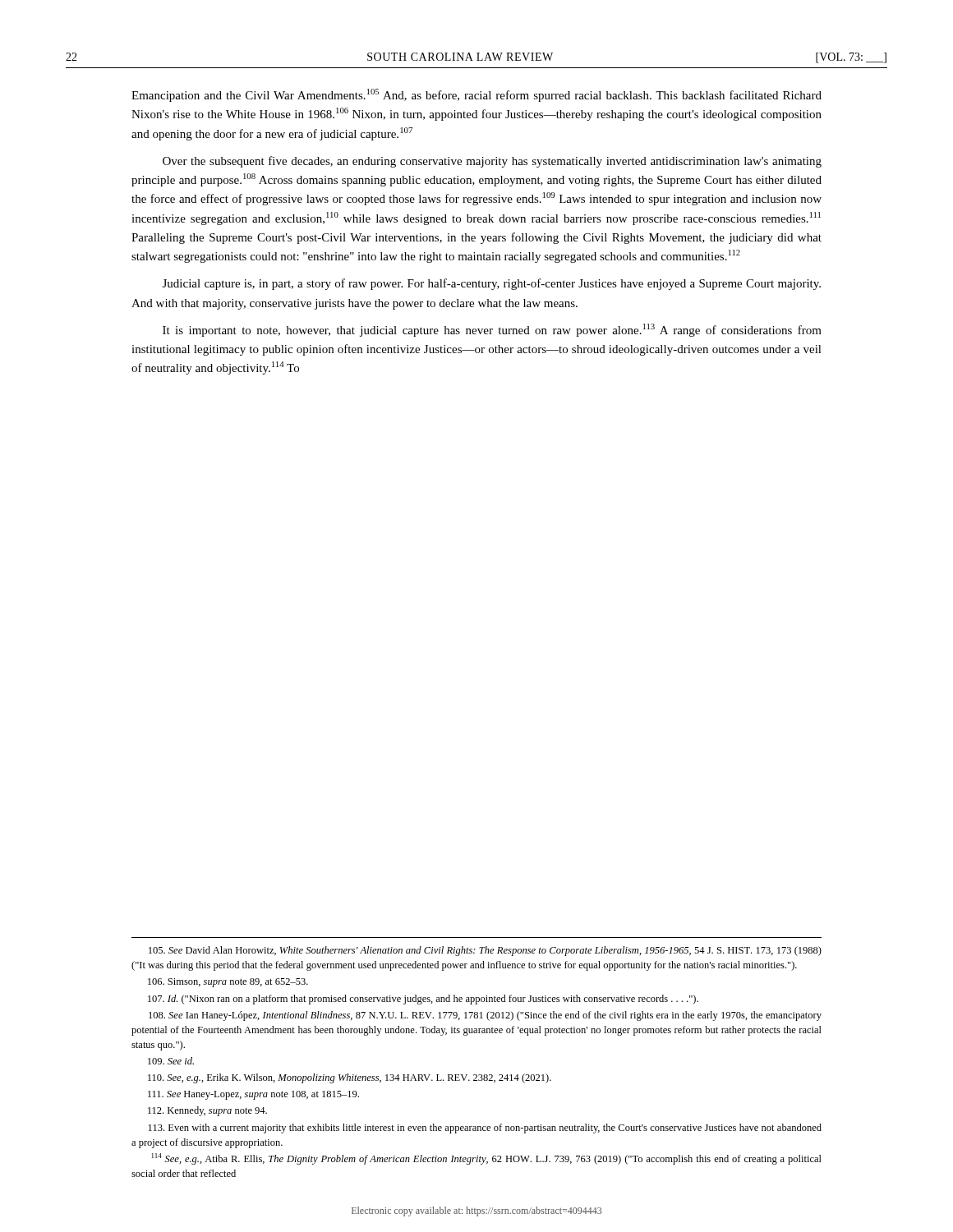Viewport: 953px width, 1232px height.
Task: Locate the footnote that says "See David Alan"
Action: pyautogui.click(x=476, y=958)
